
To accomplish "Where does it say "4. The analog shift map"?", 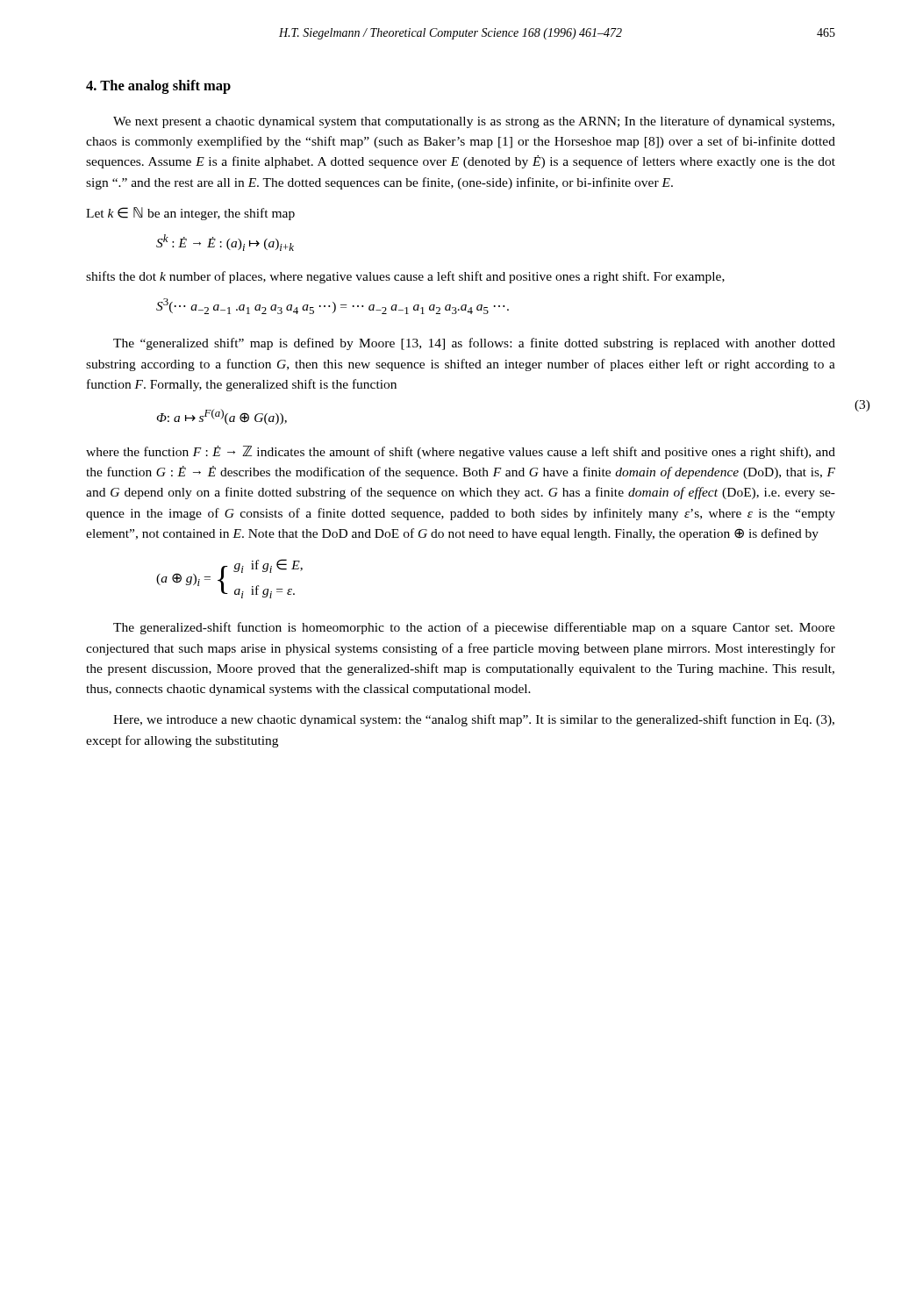I will point(158,86).
